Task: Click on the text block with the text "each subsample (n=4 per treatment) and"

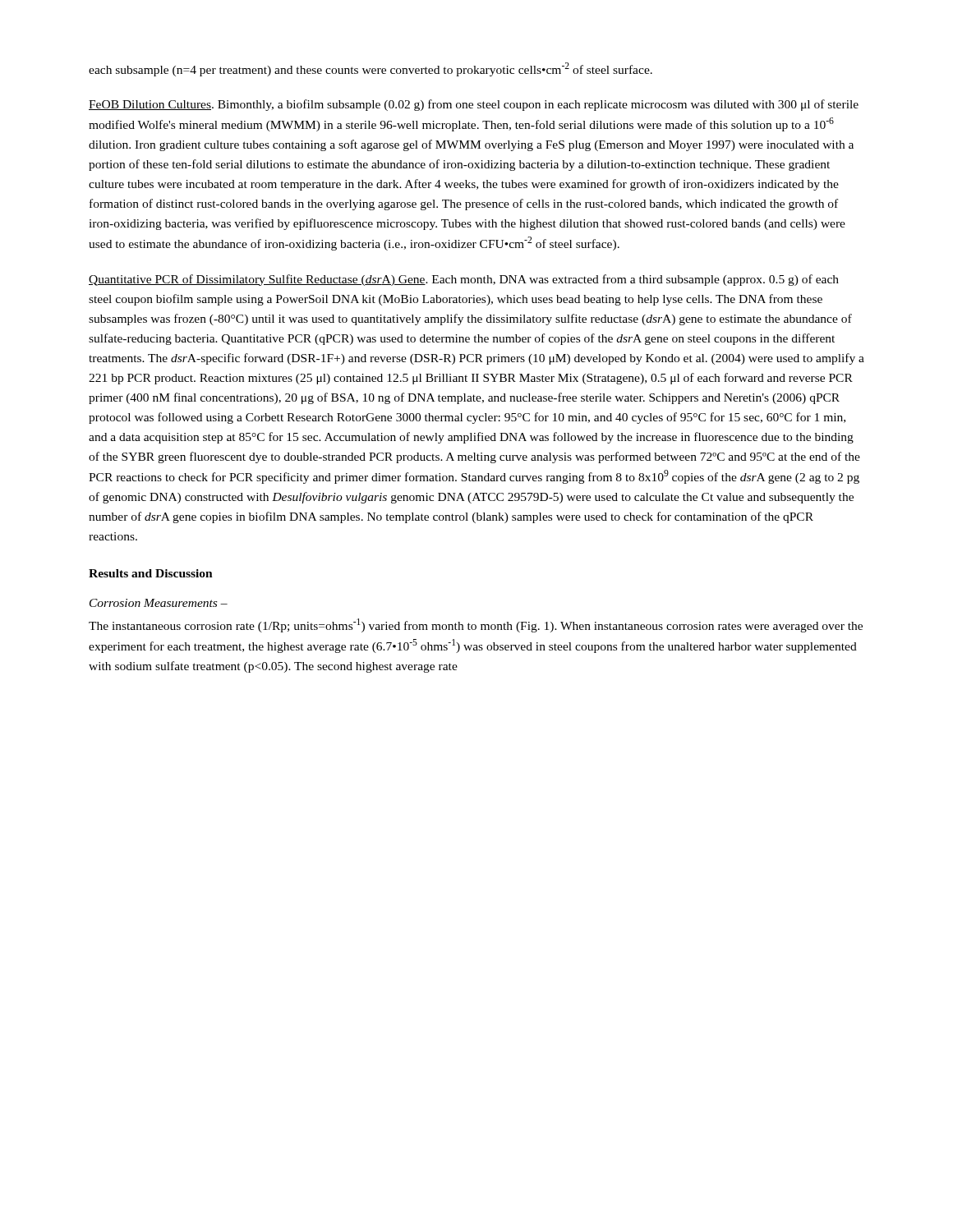Action: click(x=371, y=69)
